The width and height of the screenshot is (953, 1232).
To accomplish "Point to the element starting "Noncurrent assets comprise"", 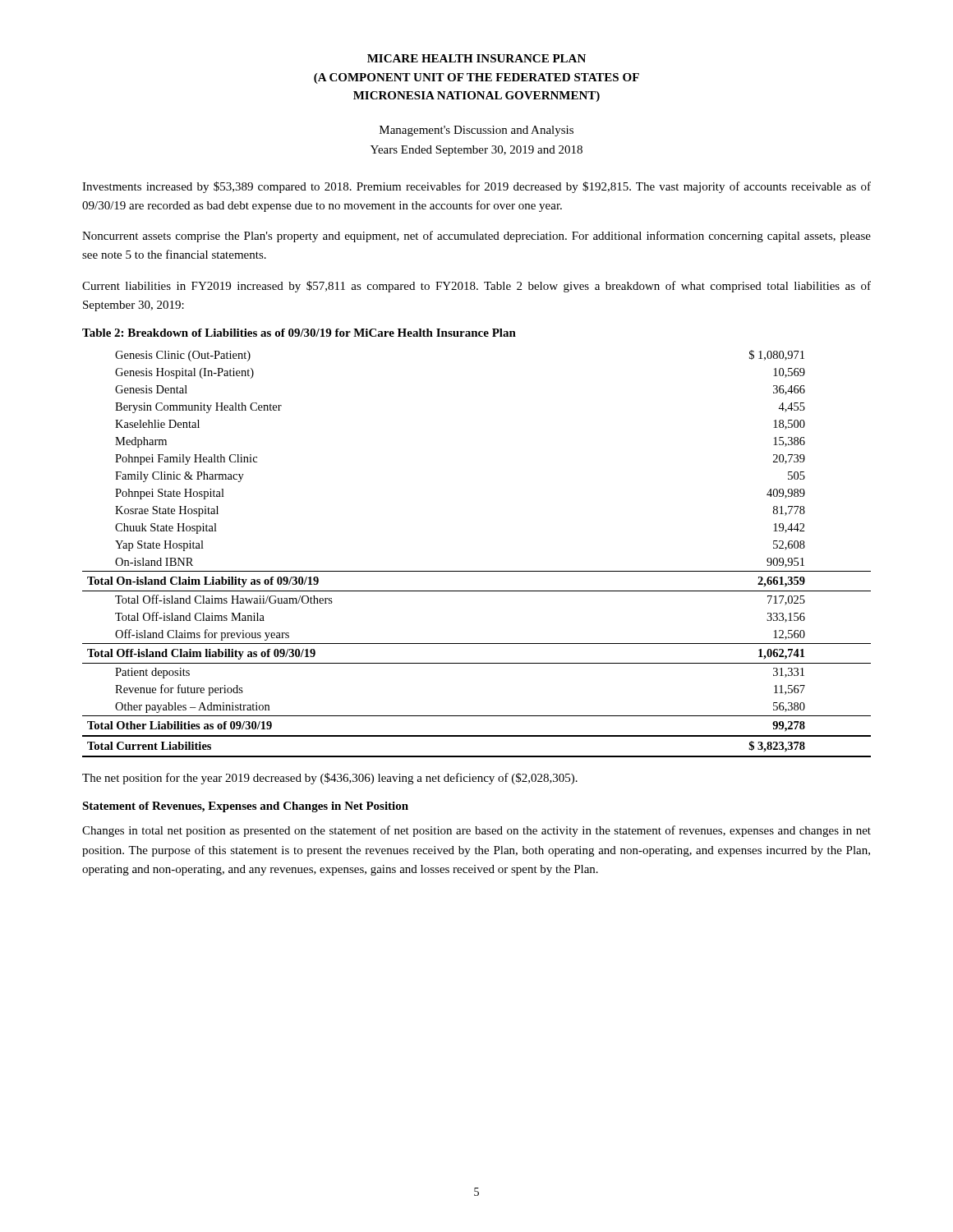I will point(476,245).
